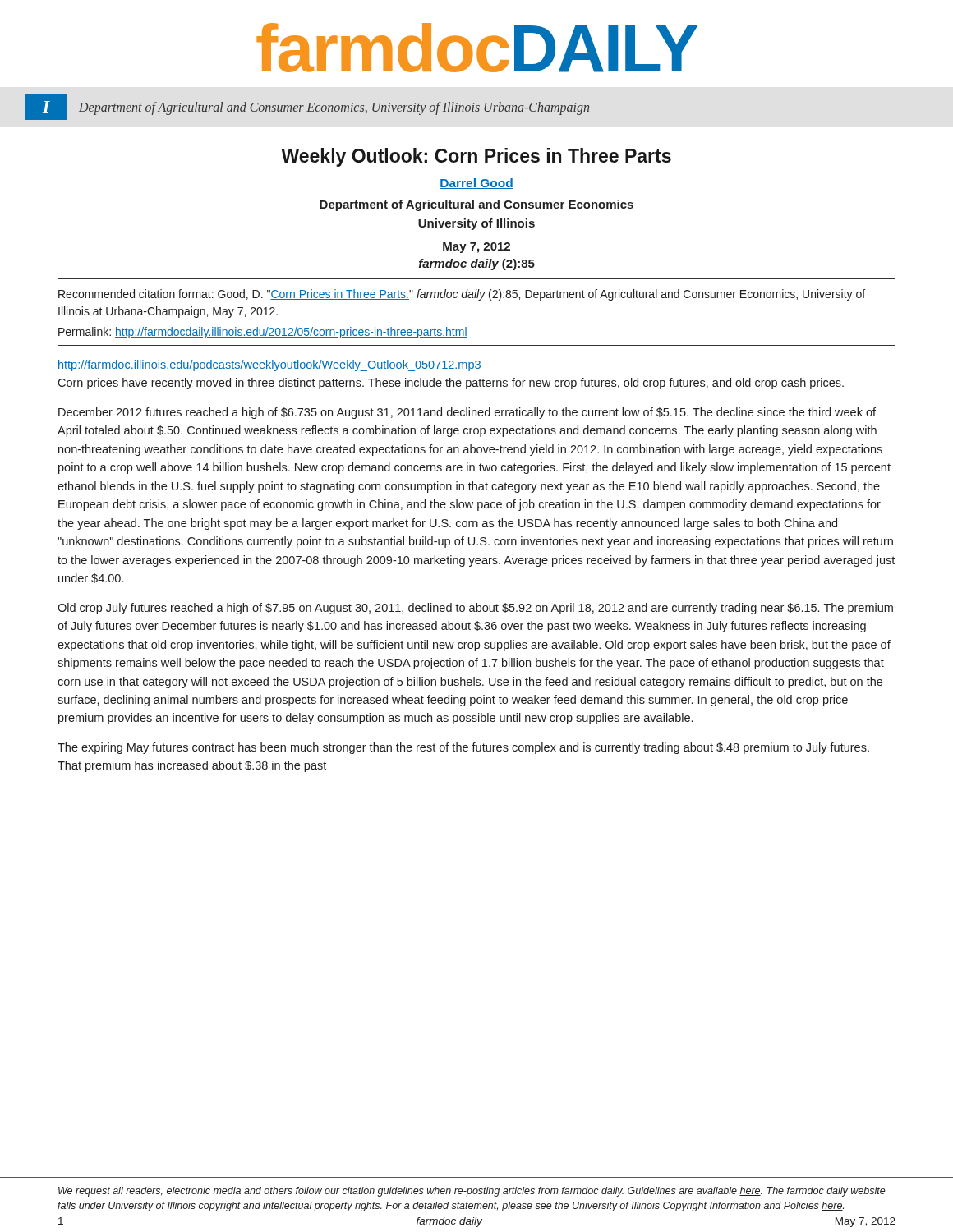The height and width of the screenshot is (1232, 953).
Task: Find a logo
Action: click(x=476, y=44)
